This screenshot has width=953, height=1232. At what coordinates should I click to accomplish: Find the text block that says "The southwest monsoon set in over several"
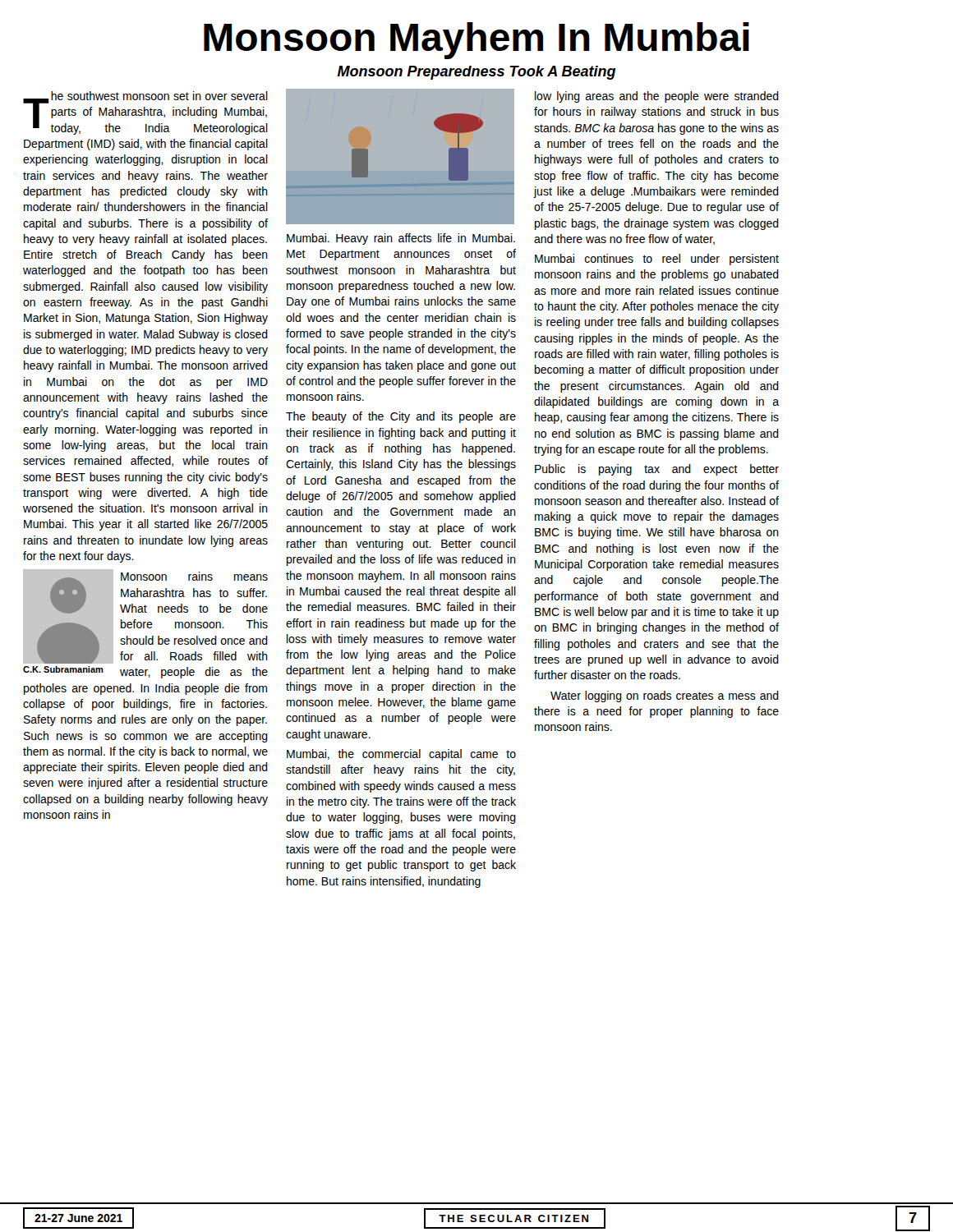[x=145, y=456]
